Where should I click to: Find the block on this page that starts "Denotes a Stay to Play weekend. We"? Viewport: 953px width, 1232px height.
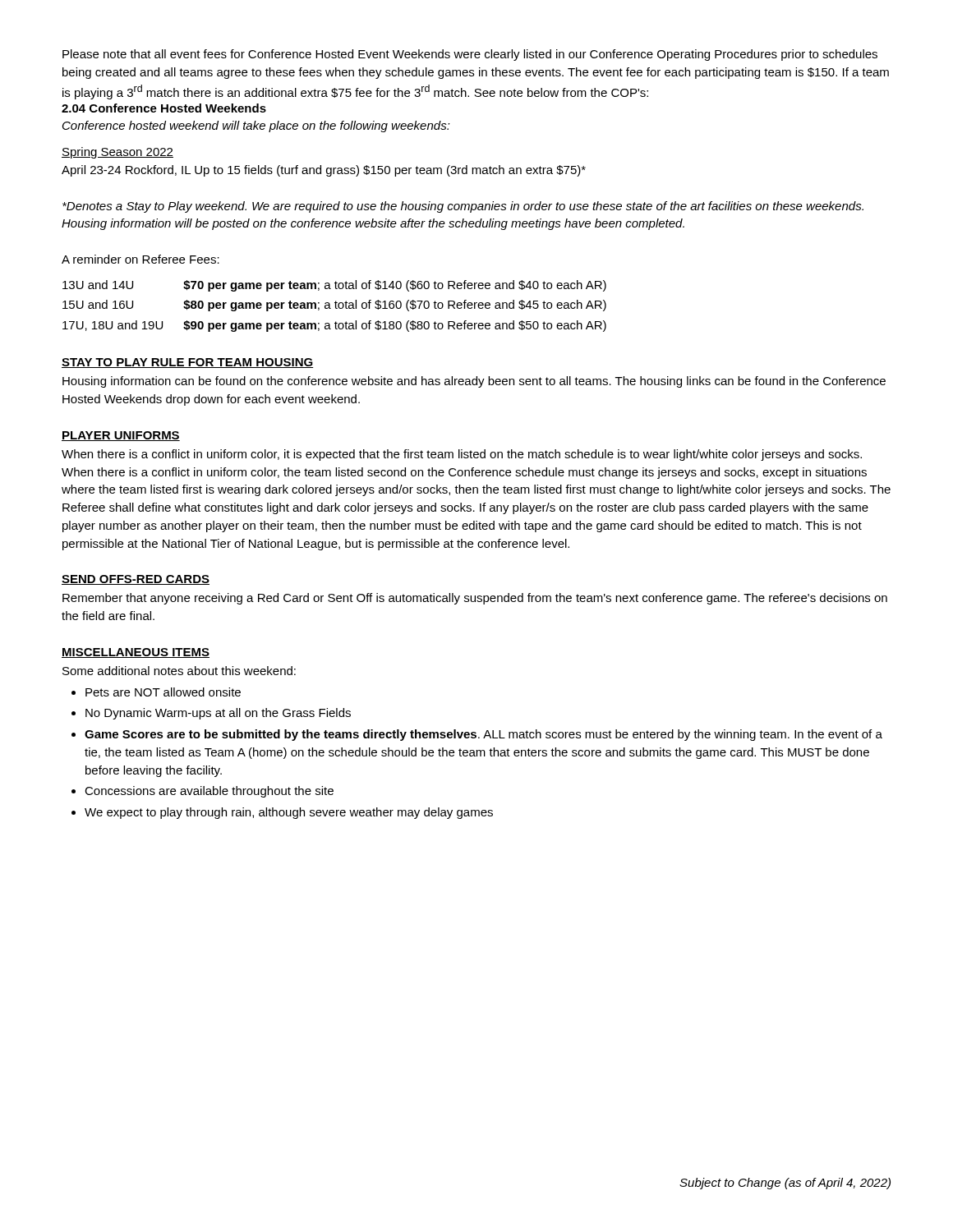coord(463,214)
